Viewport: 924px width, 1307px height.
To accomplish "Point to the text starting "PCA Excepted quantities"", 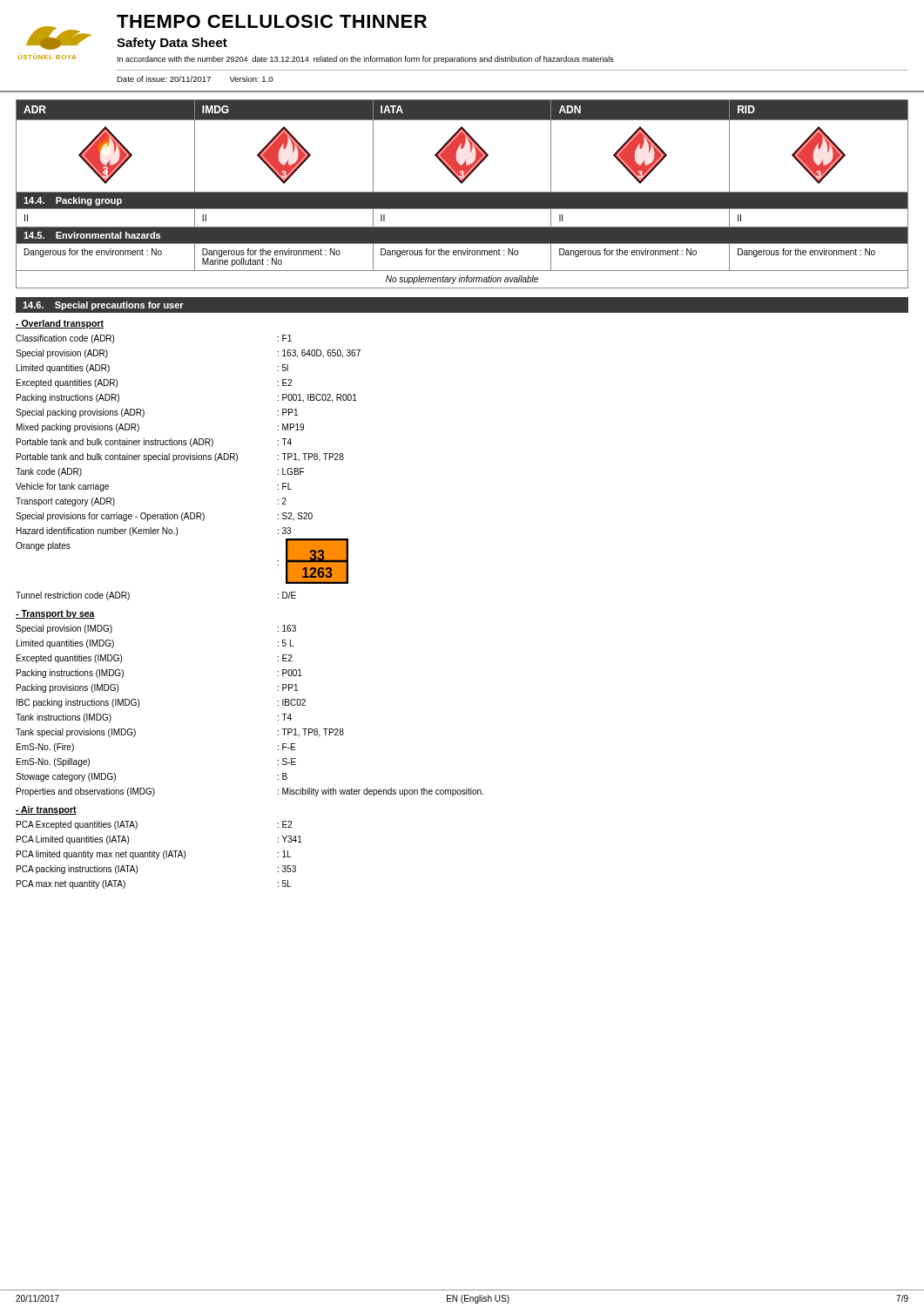I will click(x=159, y=855).
